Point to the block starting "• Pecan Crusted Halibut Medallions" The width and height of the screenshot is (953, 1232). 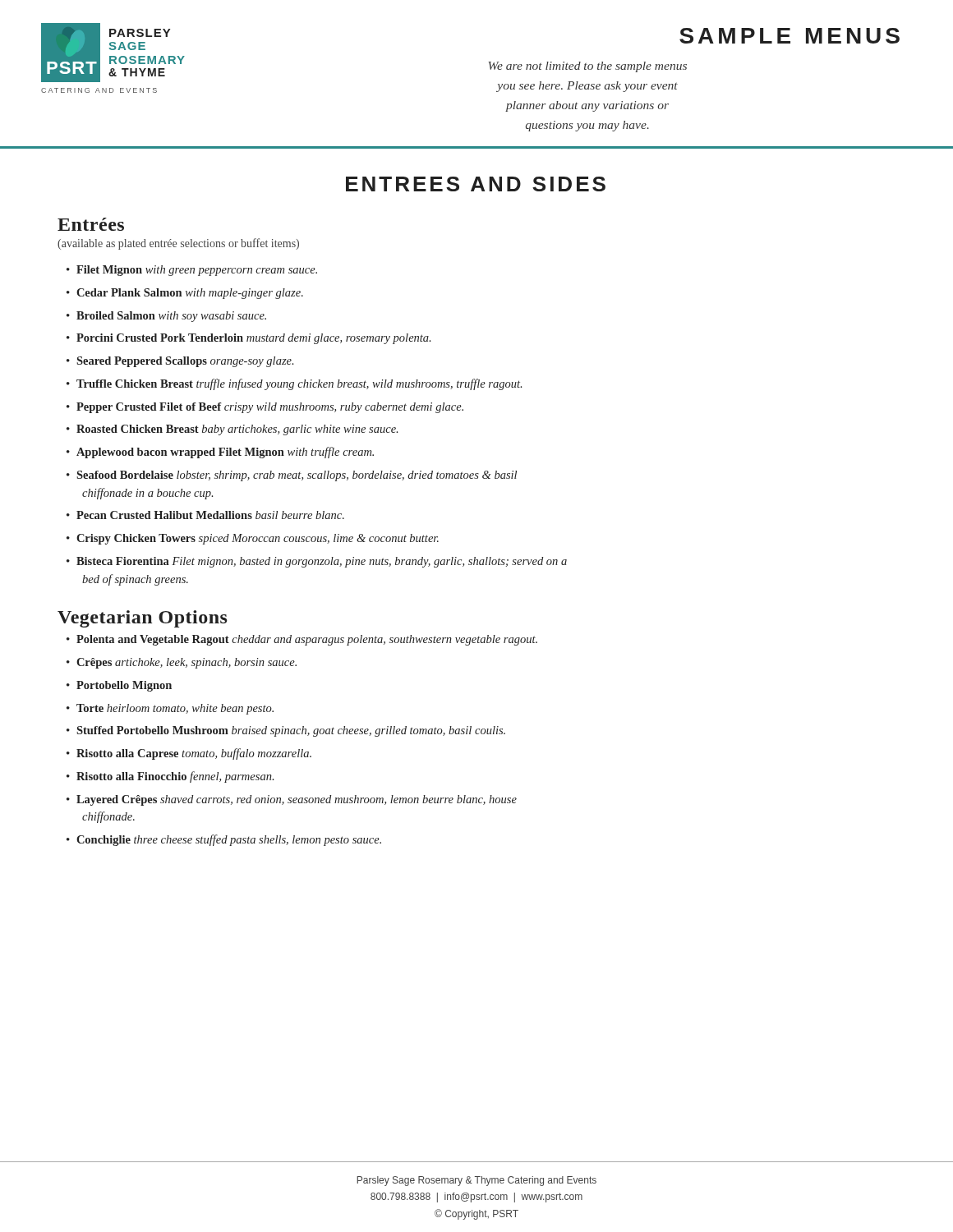pos(205,515)
